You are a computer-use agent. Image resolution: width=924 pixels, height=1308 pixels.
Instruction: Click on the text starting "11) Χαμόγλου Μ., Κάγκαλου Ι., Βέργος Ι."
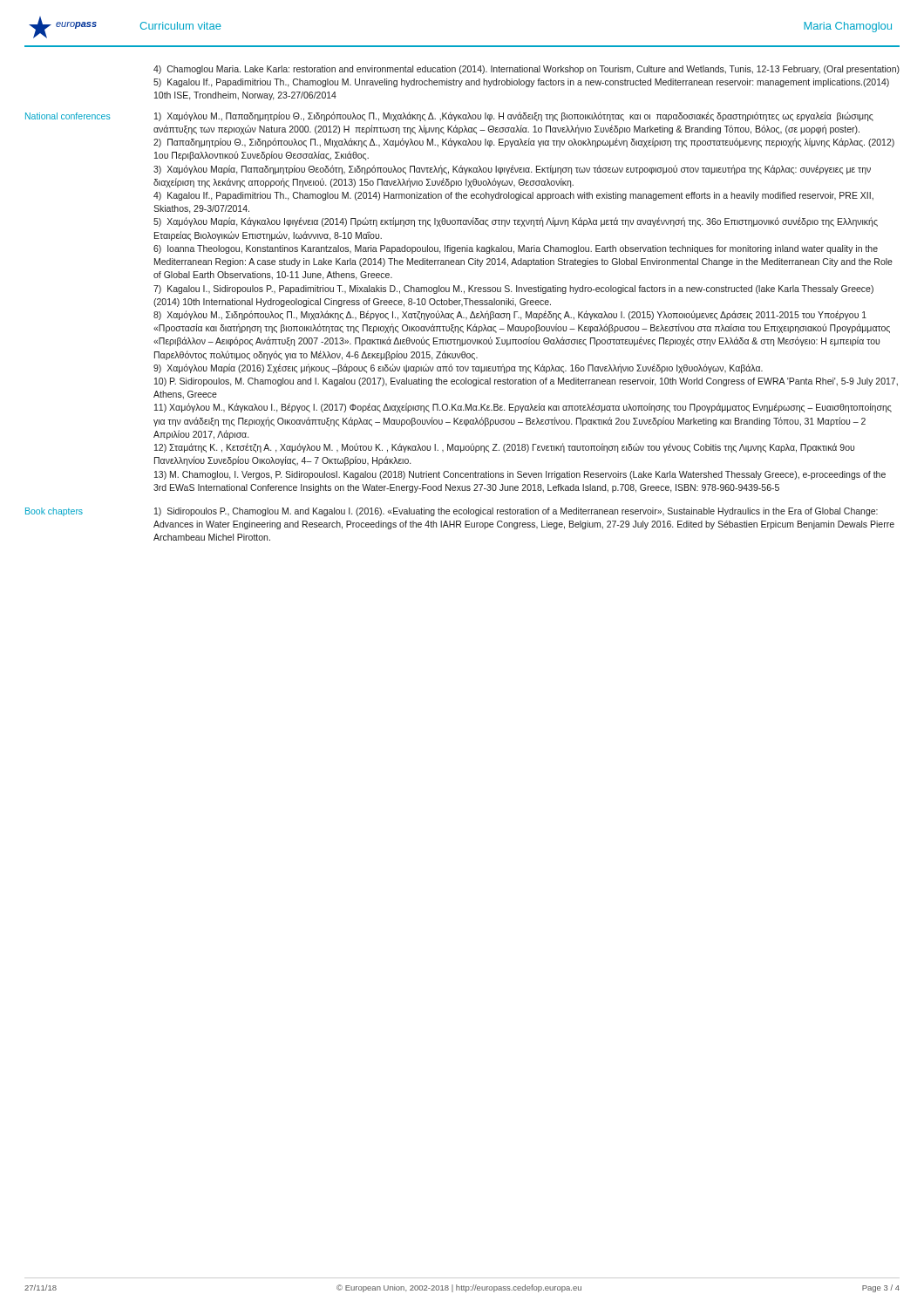526,421
